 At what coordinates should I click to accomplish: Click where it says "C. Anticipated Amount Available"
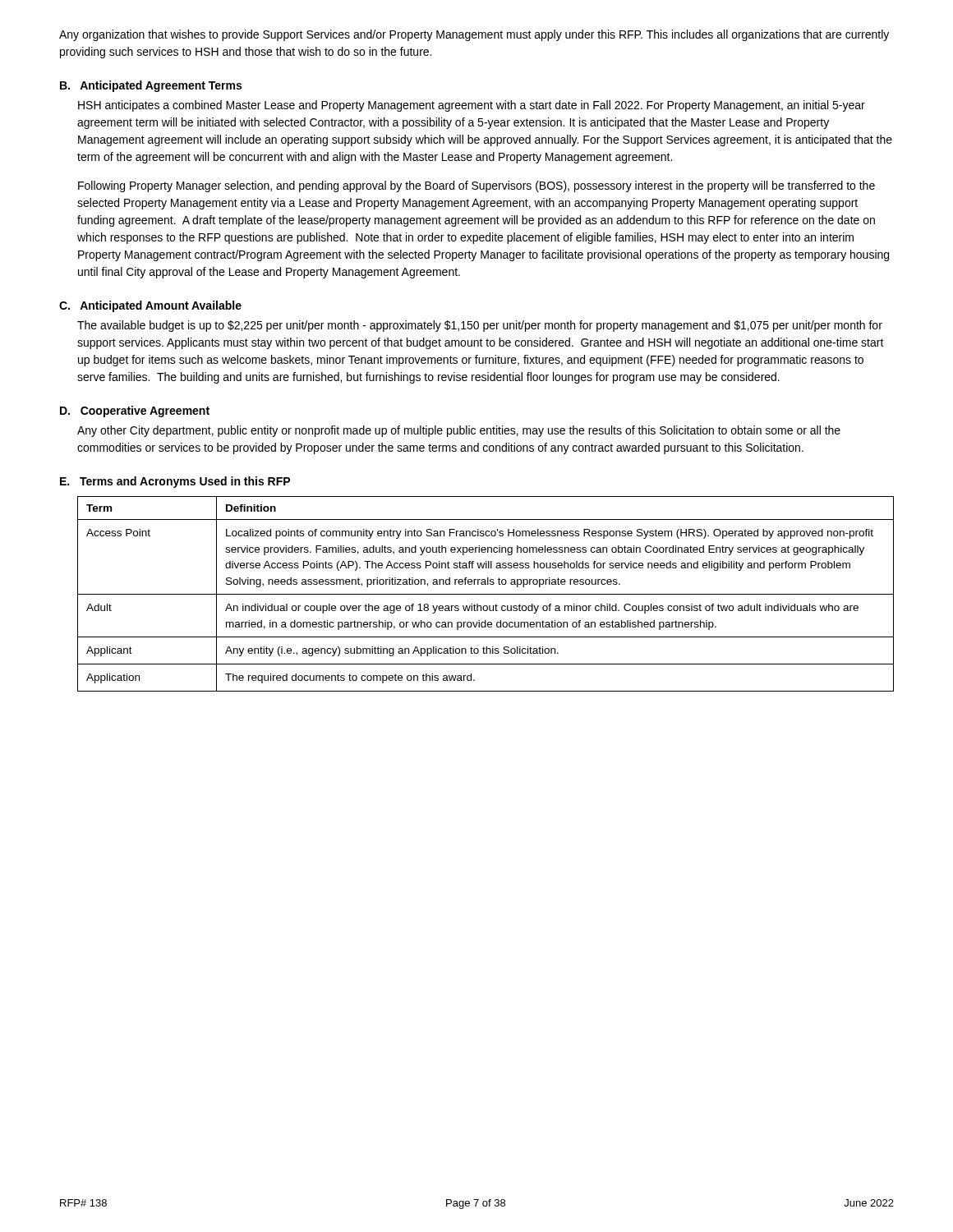pos(150,306)
